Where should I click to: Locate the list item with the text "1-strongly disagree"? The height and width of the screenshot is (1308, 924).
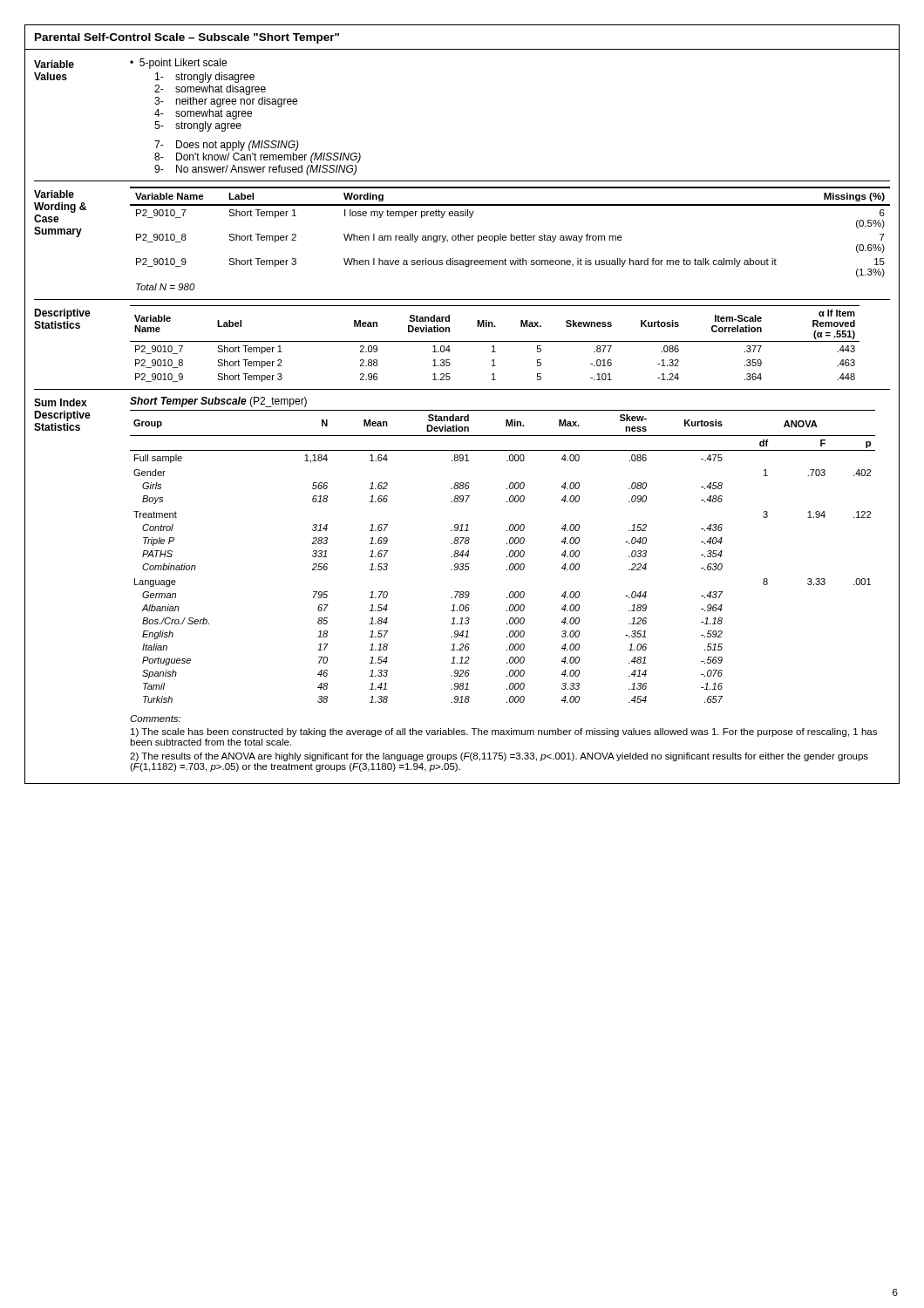205,77
